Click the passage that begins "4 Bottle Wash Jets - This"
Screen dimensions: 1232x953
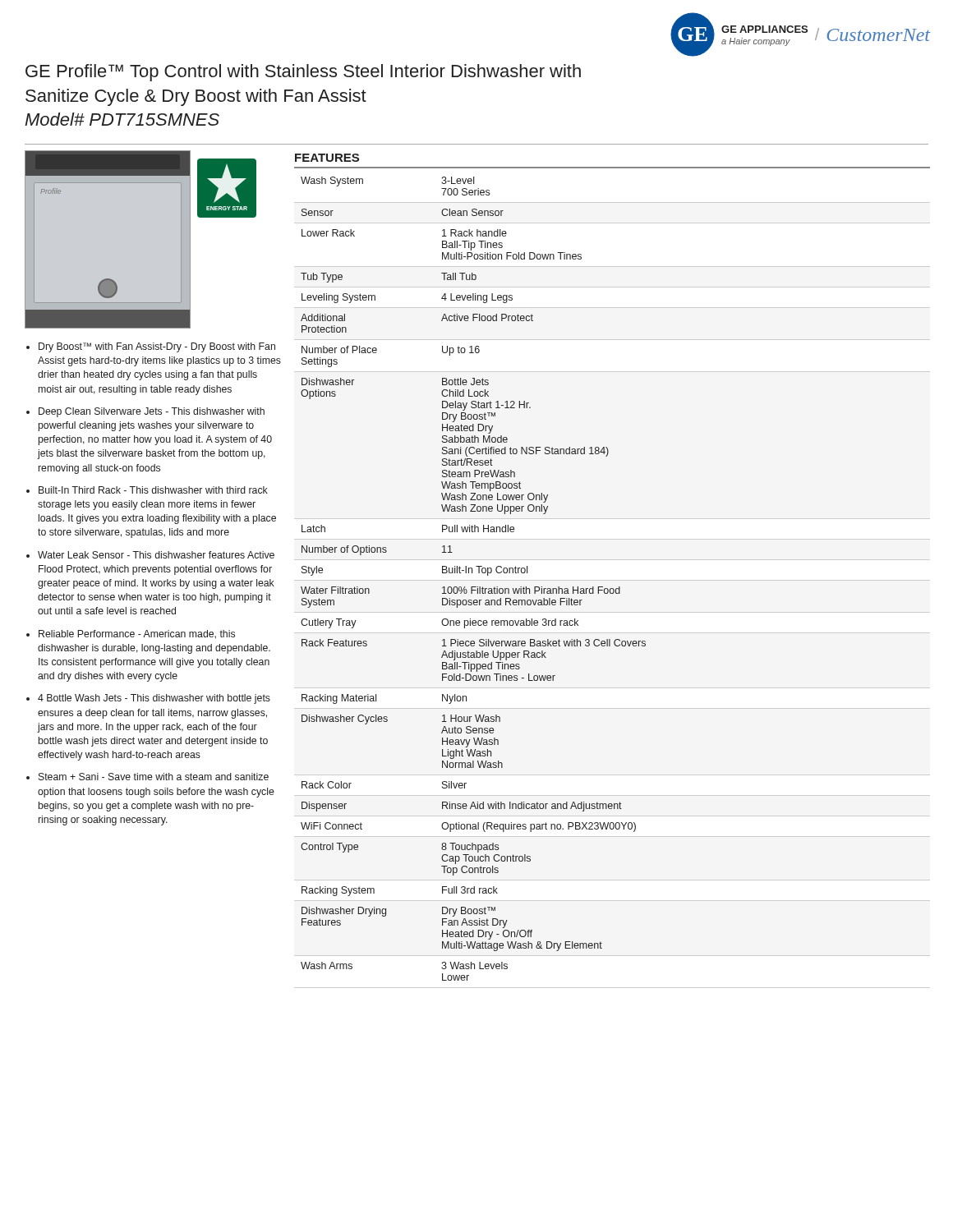point(154,727)
